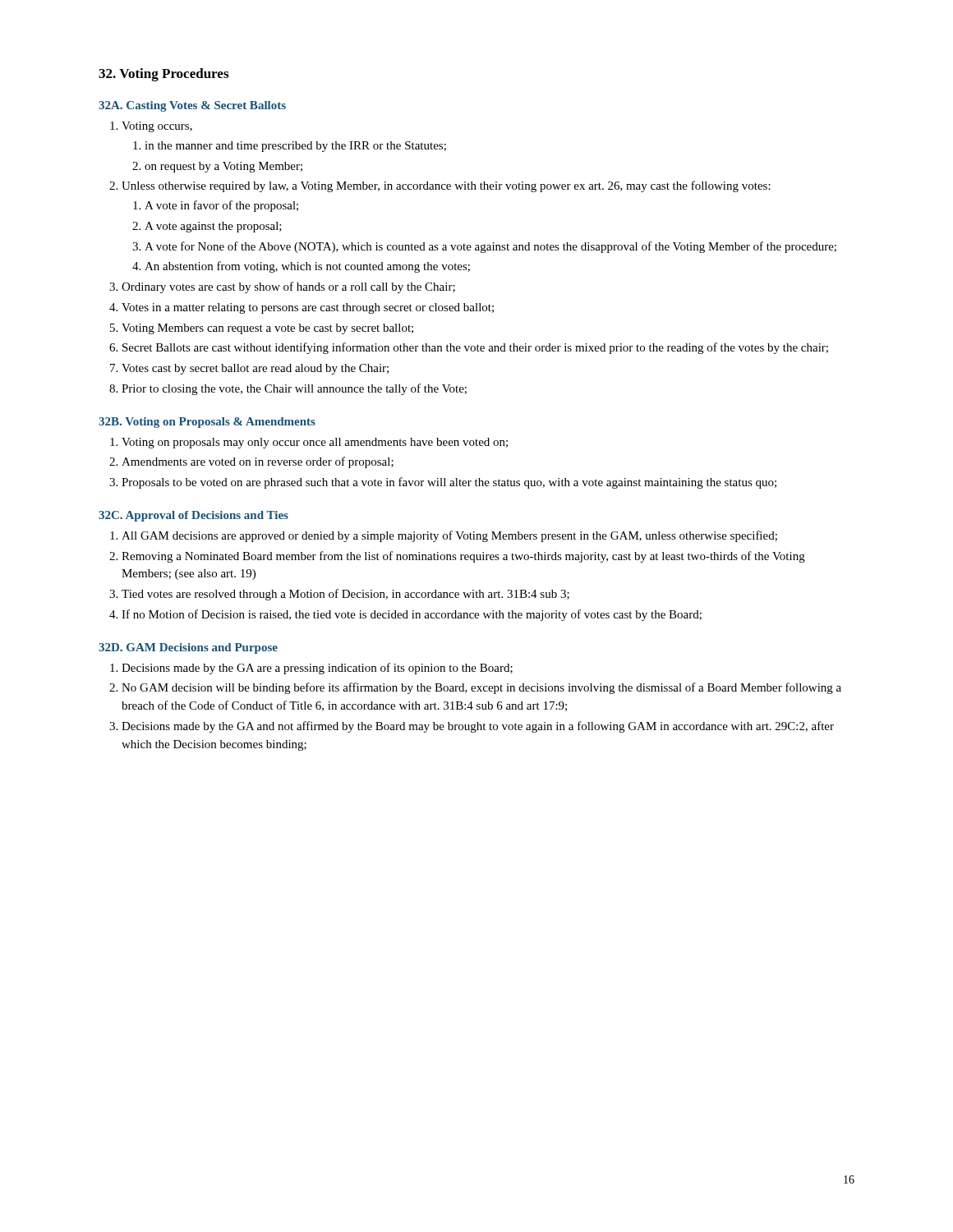
Task: Select the region starting "Tied votes are"
Action: pyautogui.click(x=346, y=594)
